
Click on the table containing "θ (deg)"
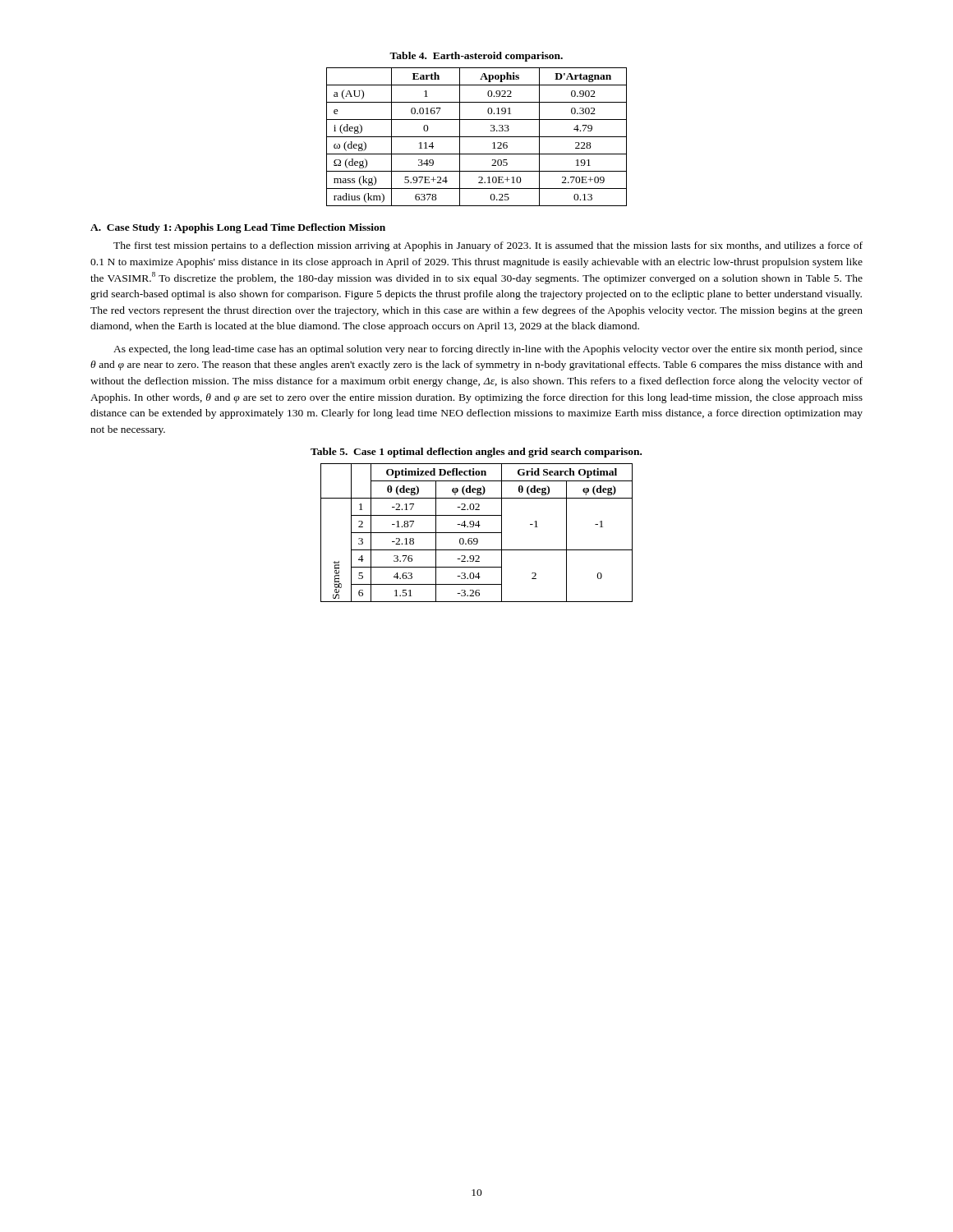click(476, 533)
